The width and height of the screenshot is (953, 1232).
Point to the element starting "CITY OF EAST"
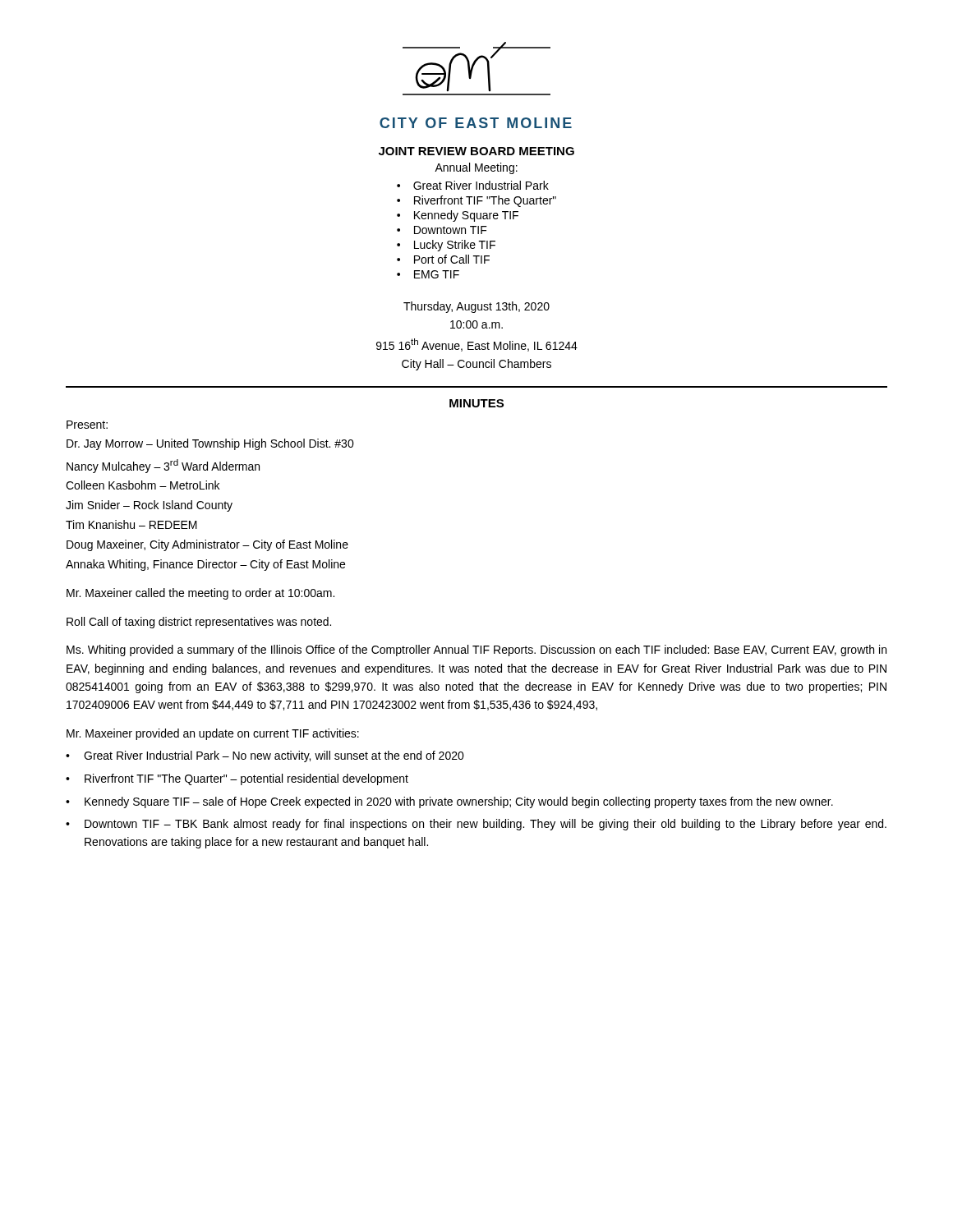click(476, 123)
